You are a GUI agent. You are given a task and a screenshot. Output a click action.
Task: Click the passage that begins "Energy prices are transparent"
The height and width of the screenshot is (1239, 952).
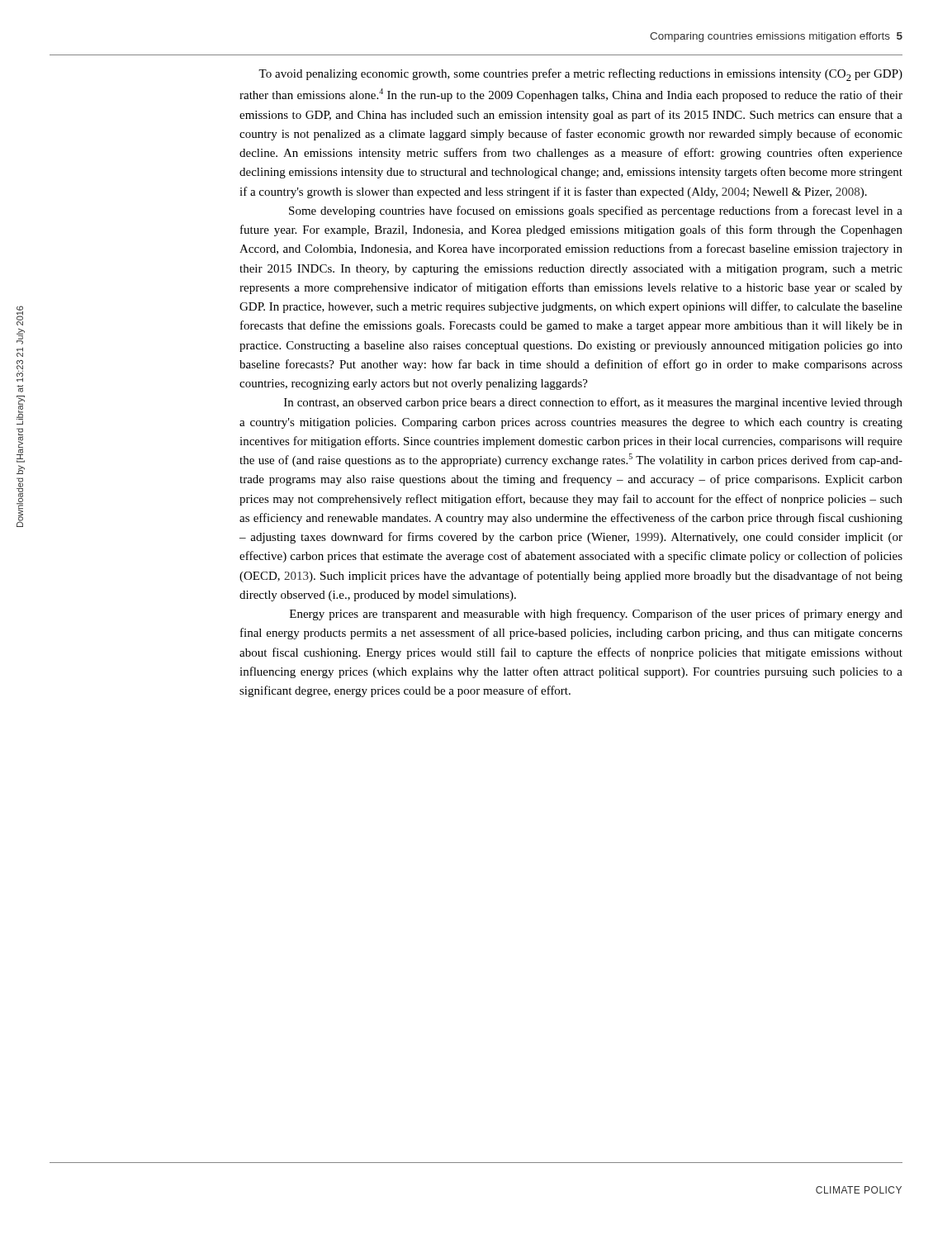571,653
